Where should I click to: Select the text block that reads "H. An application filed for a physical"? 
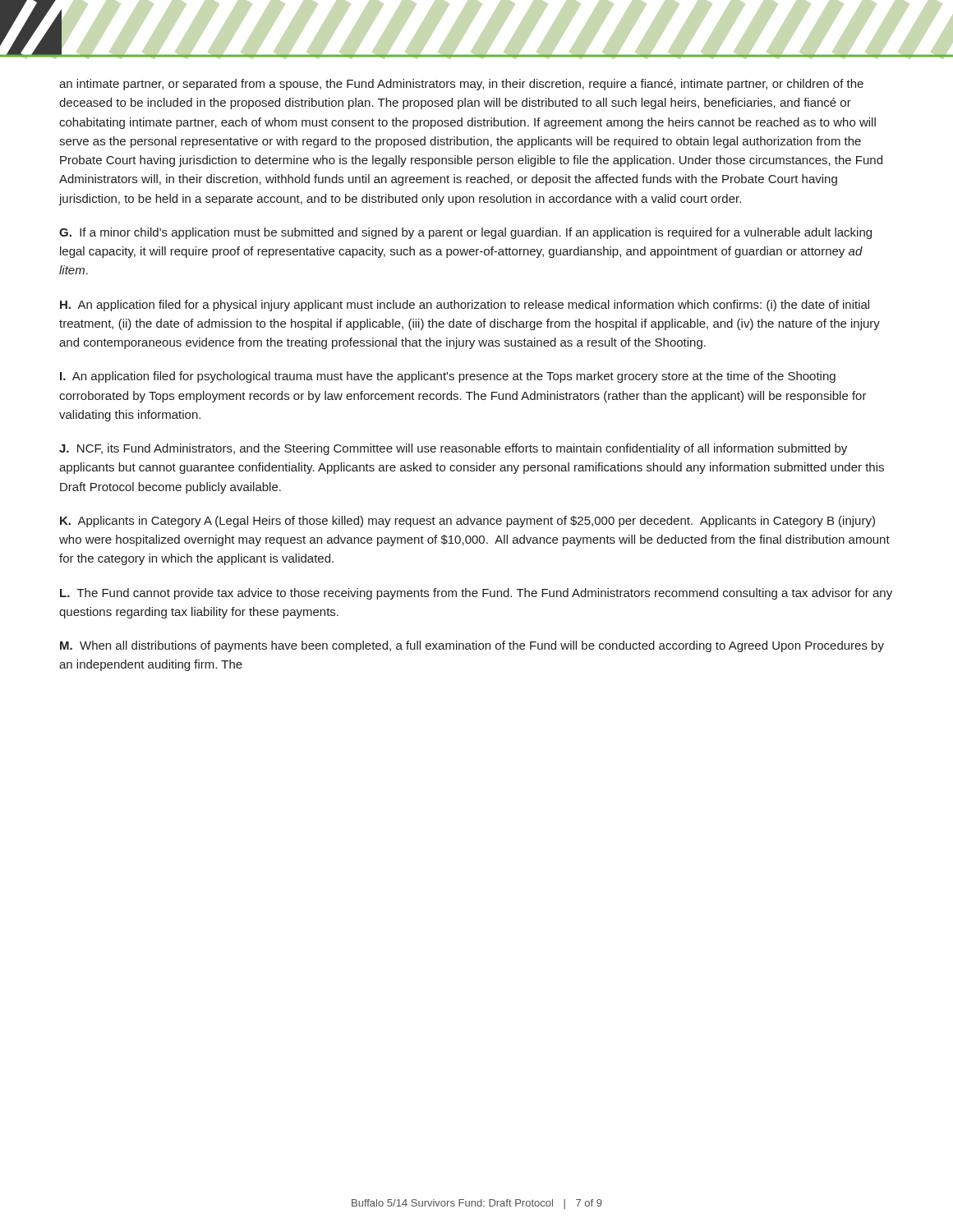tap(469, 323)
